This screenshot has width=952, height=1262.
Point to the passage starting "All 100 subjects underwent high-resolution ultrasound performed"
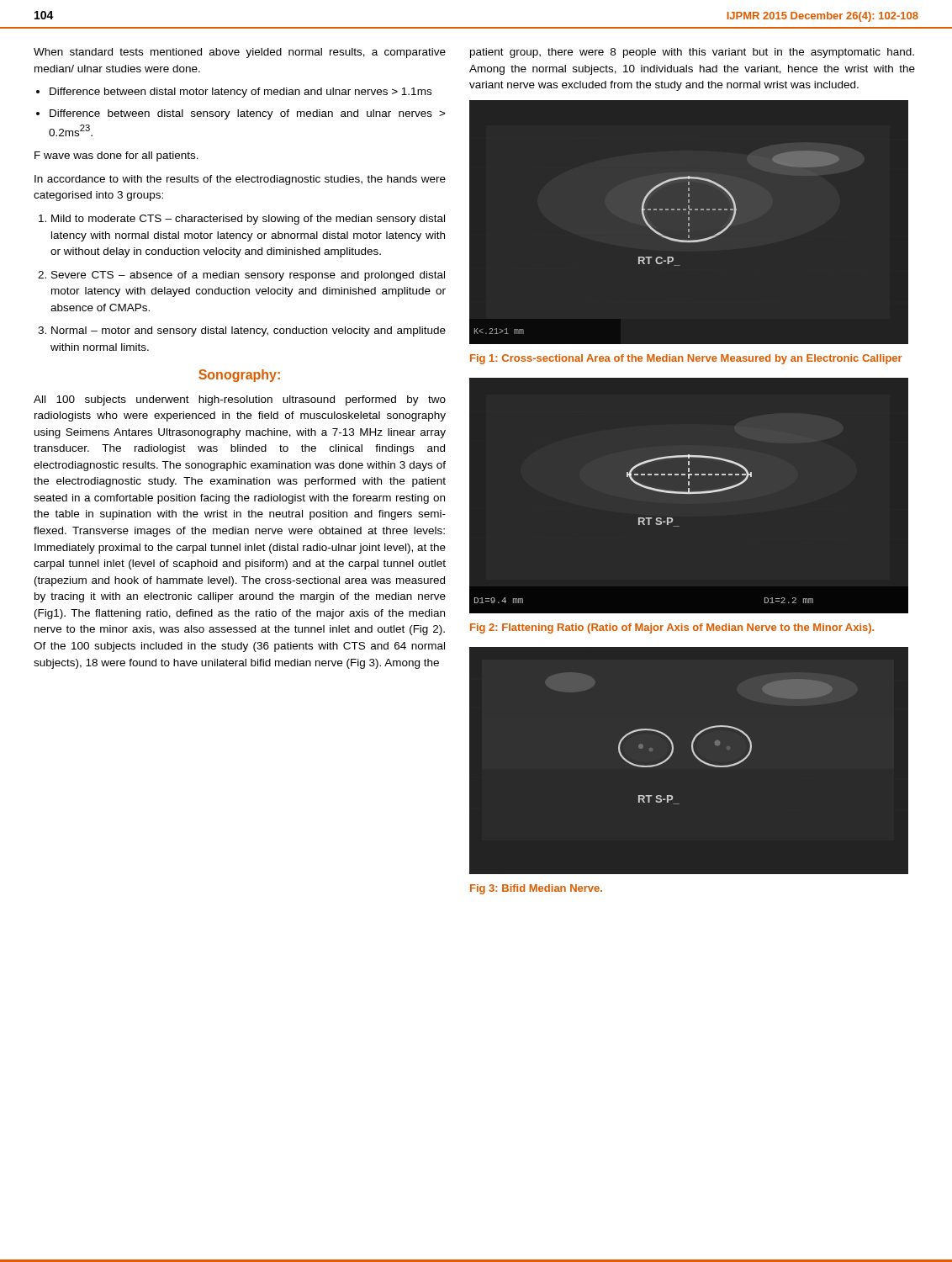point(240,531)
